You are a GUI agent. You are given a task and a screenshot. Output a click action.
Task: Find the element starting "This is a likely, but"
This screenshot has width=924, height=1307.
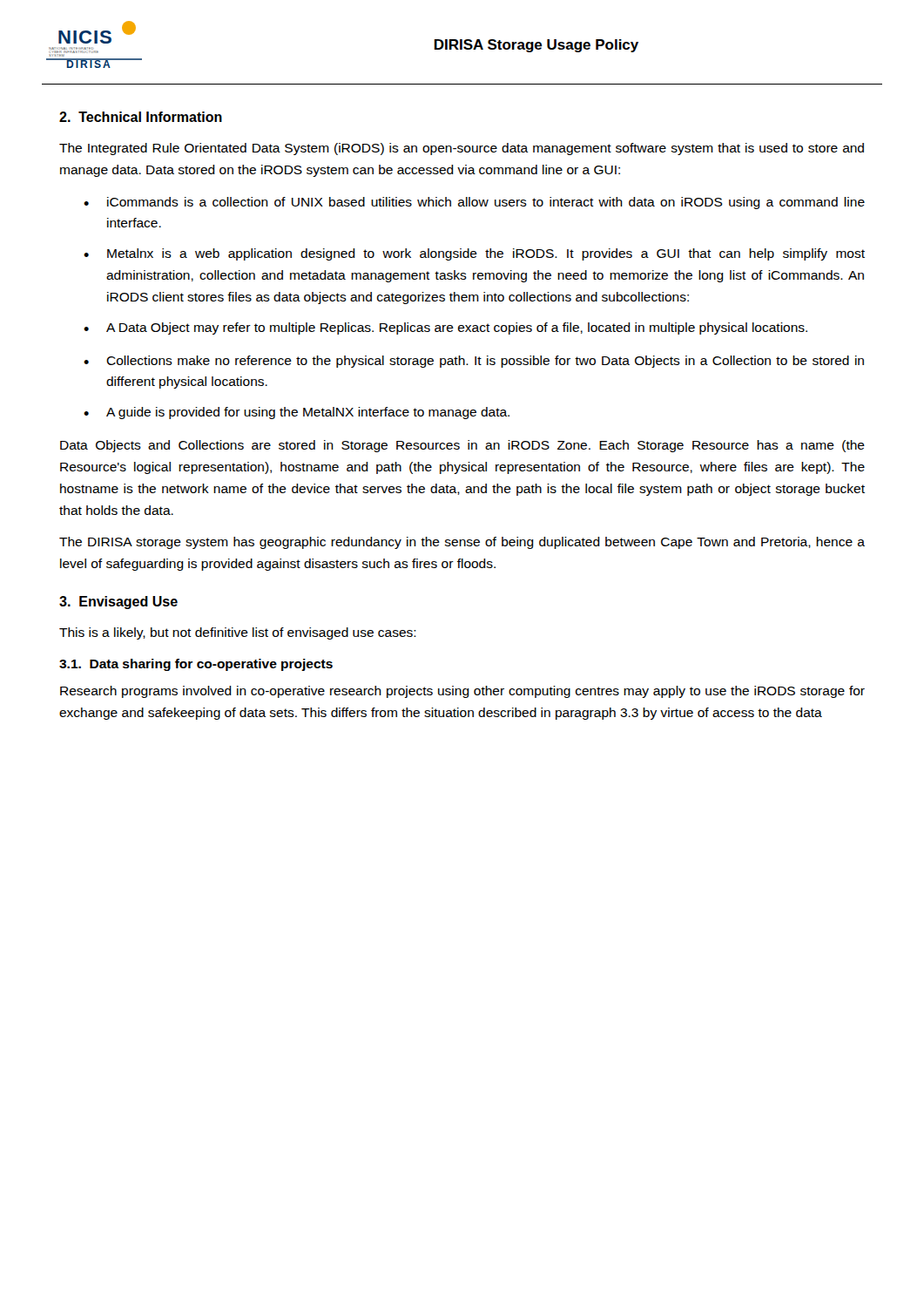click(x=238, y=632)
